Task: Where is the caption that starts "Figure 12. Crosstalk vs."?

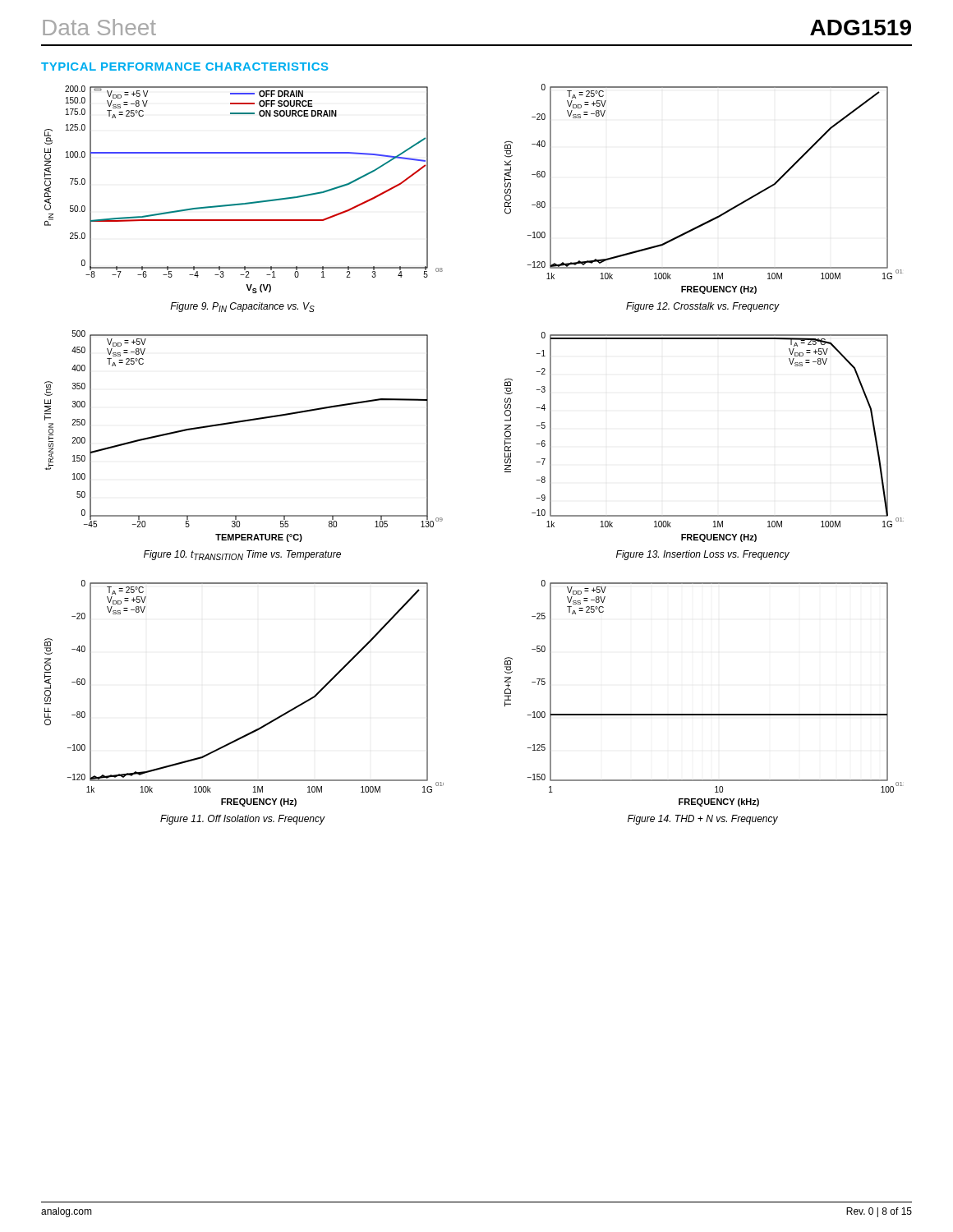Action: pyautogui.click(x=702, y=306)
